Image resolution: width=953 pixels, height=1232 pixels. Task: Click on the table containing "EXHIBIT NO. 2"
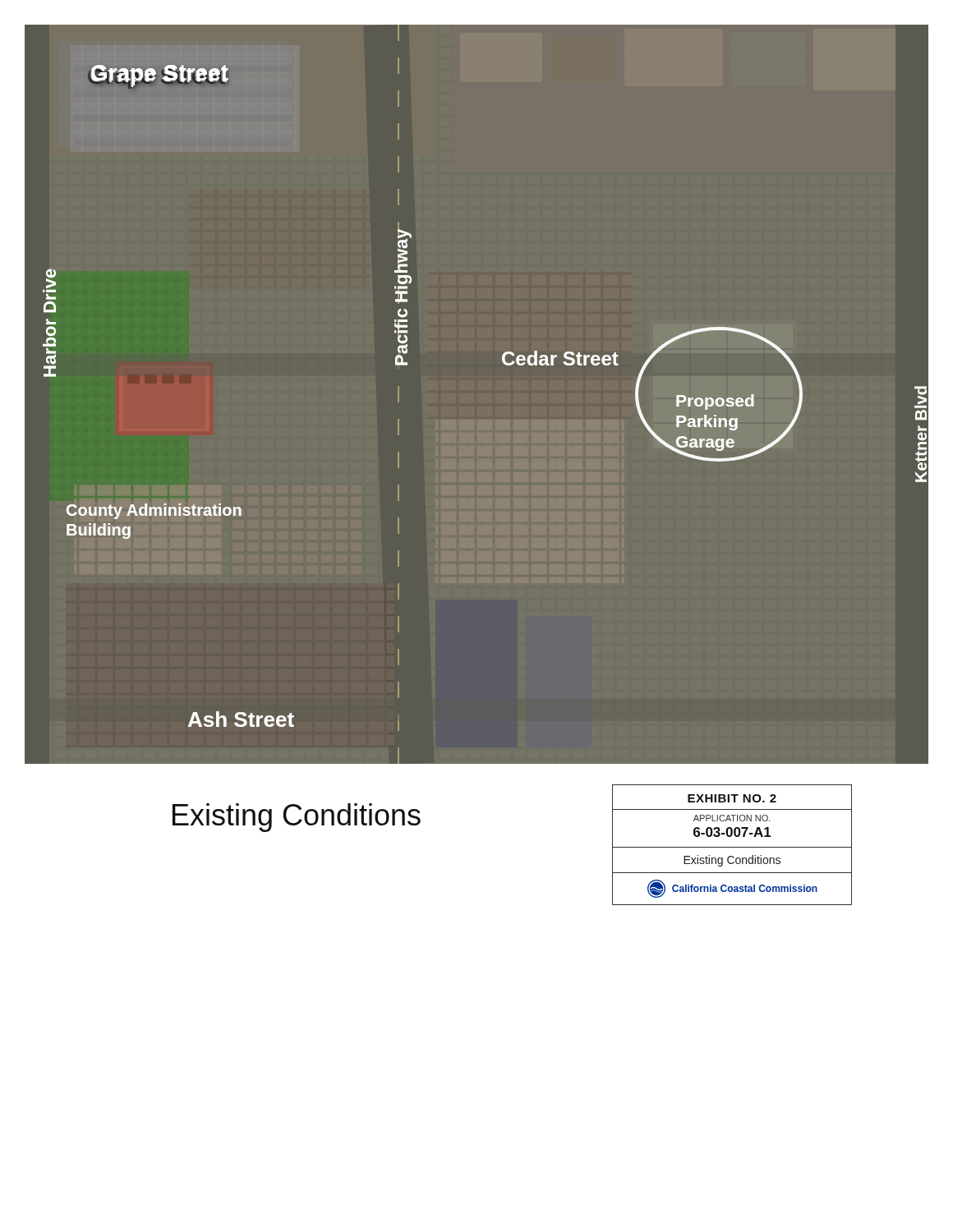point(732,845)
